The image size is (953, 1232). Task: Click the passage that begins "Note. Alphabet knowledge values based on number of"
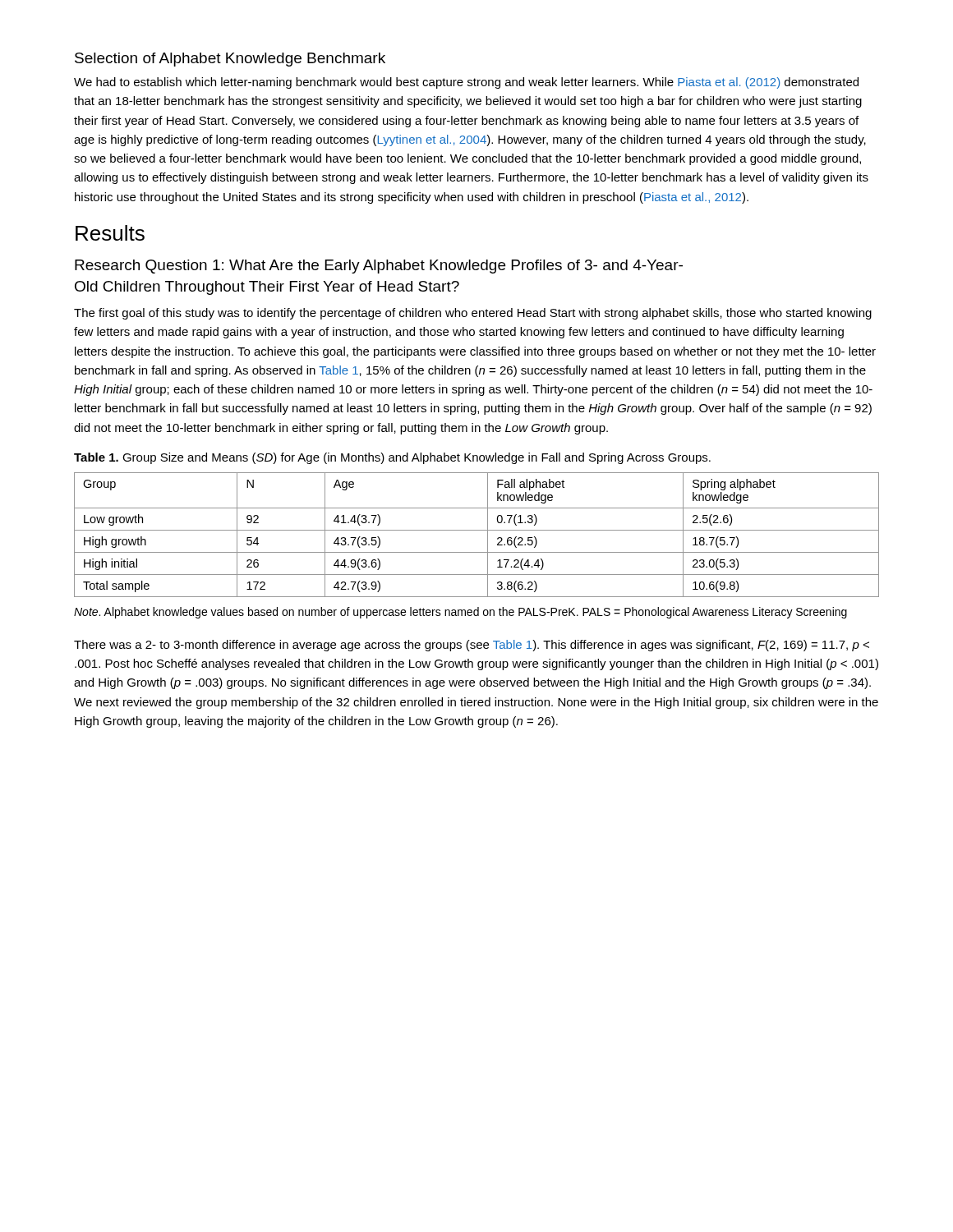tap(461, 612)
